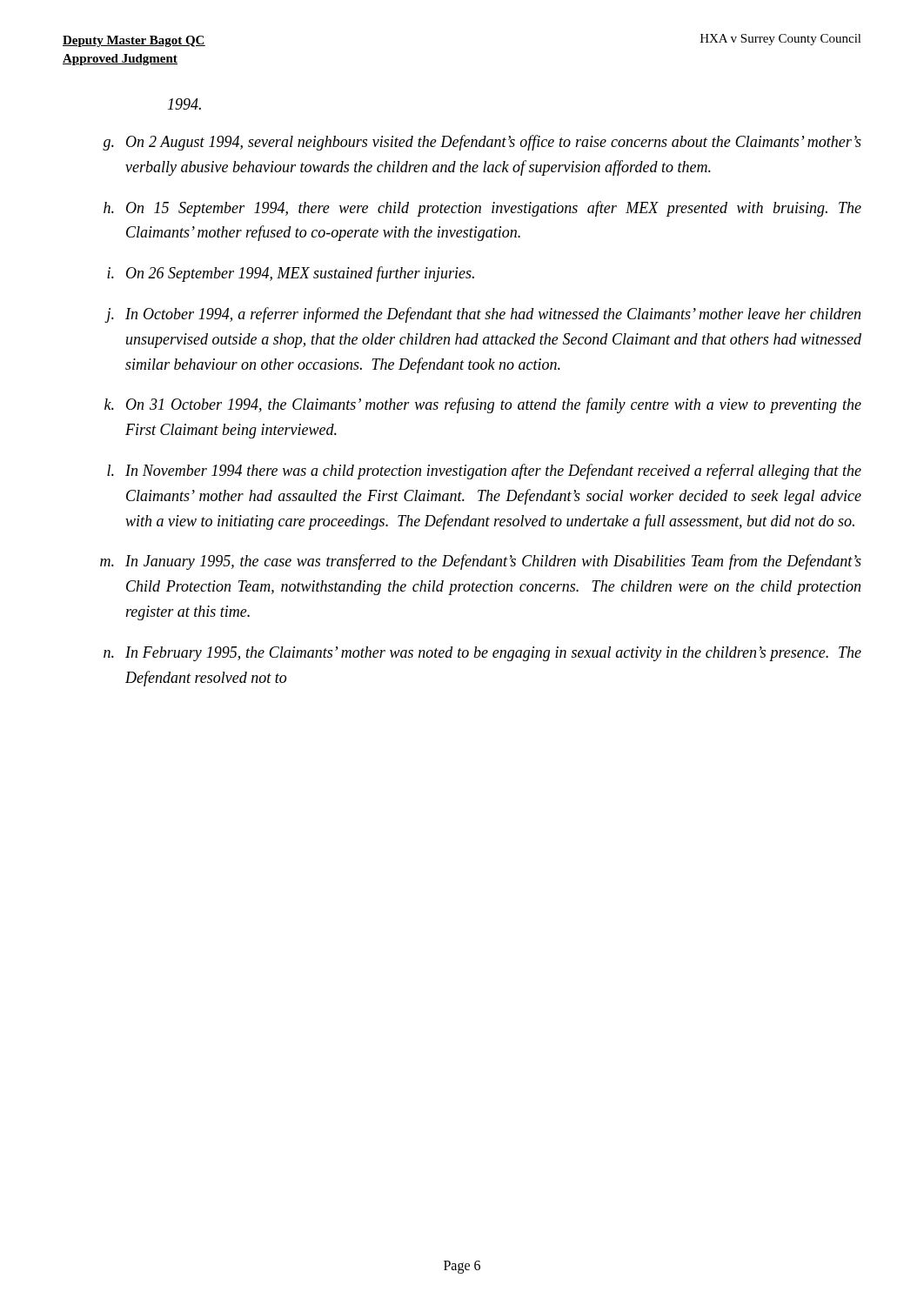This screenshot has width=924, height=1305.
Task: Navigate to the text block starting "h. On 15 September 1994, there were"
Action: coord(462,220)
